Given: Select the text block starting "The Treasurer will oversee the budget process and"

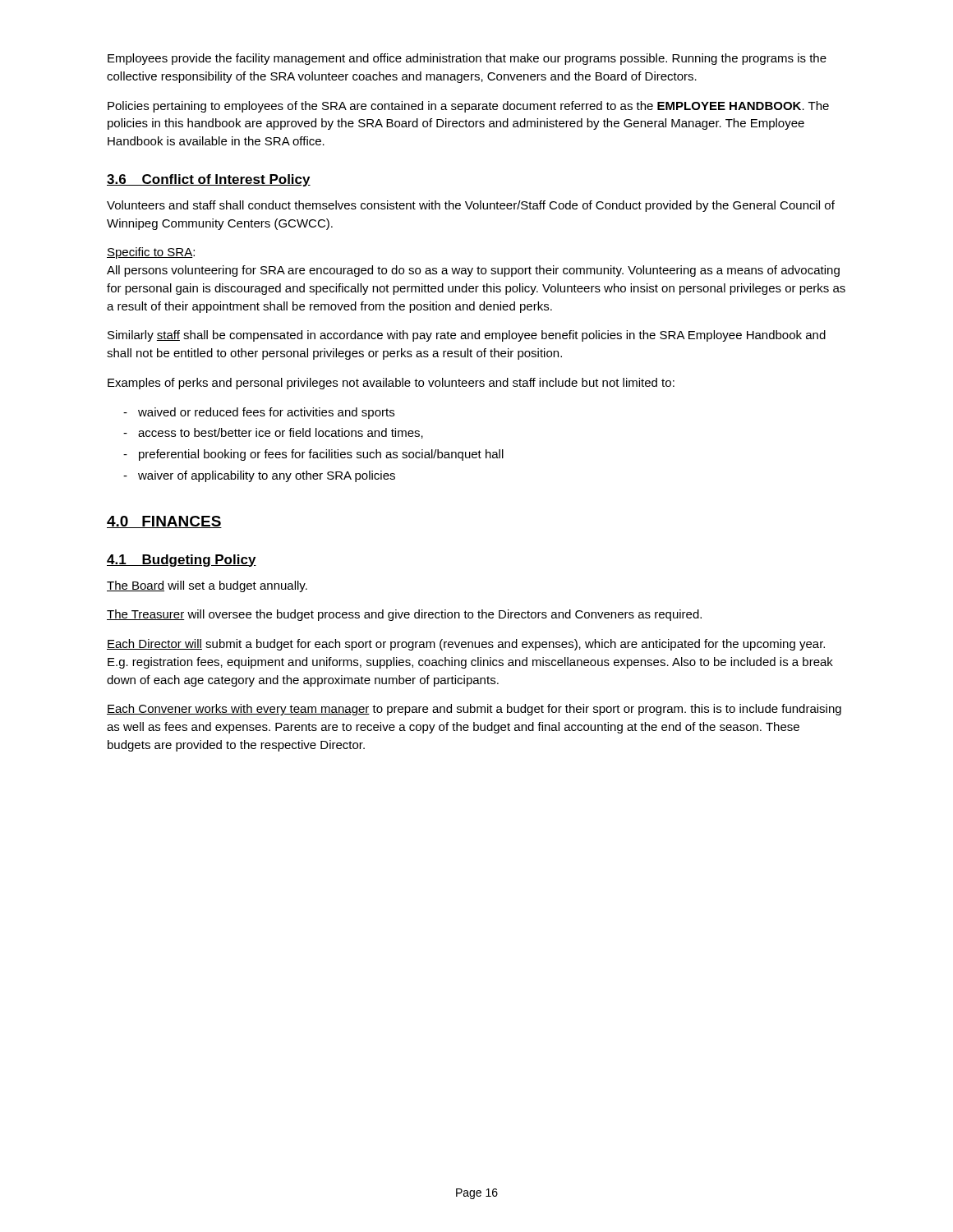Looking at the screenshot, I should click(405, 614).
